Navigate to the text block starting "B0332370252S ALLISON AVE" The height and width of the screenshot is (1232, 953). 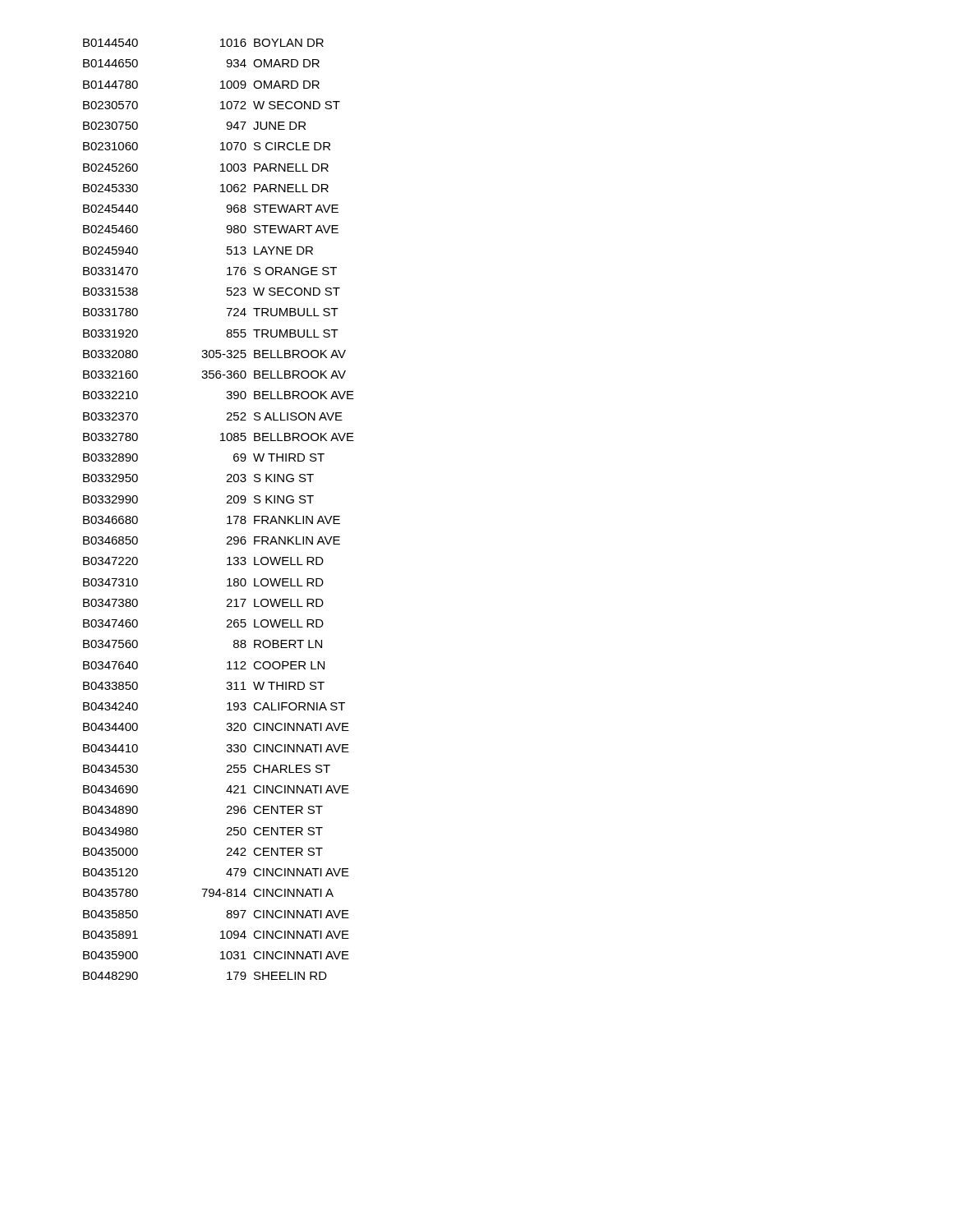tap(110, 417)
